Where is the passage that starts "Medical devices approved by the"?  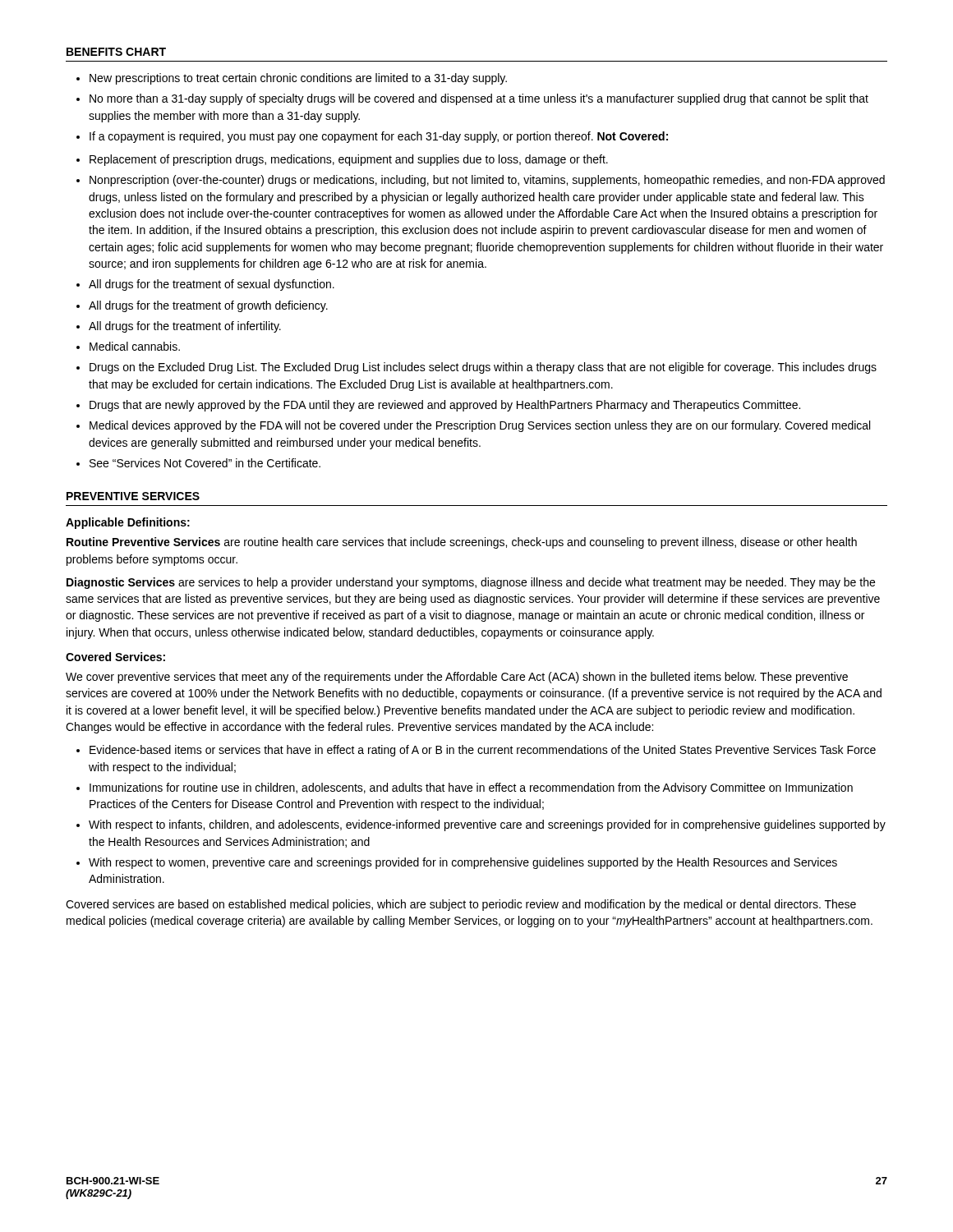[x=480, y=434]
